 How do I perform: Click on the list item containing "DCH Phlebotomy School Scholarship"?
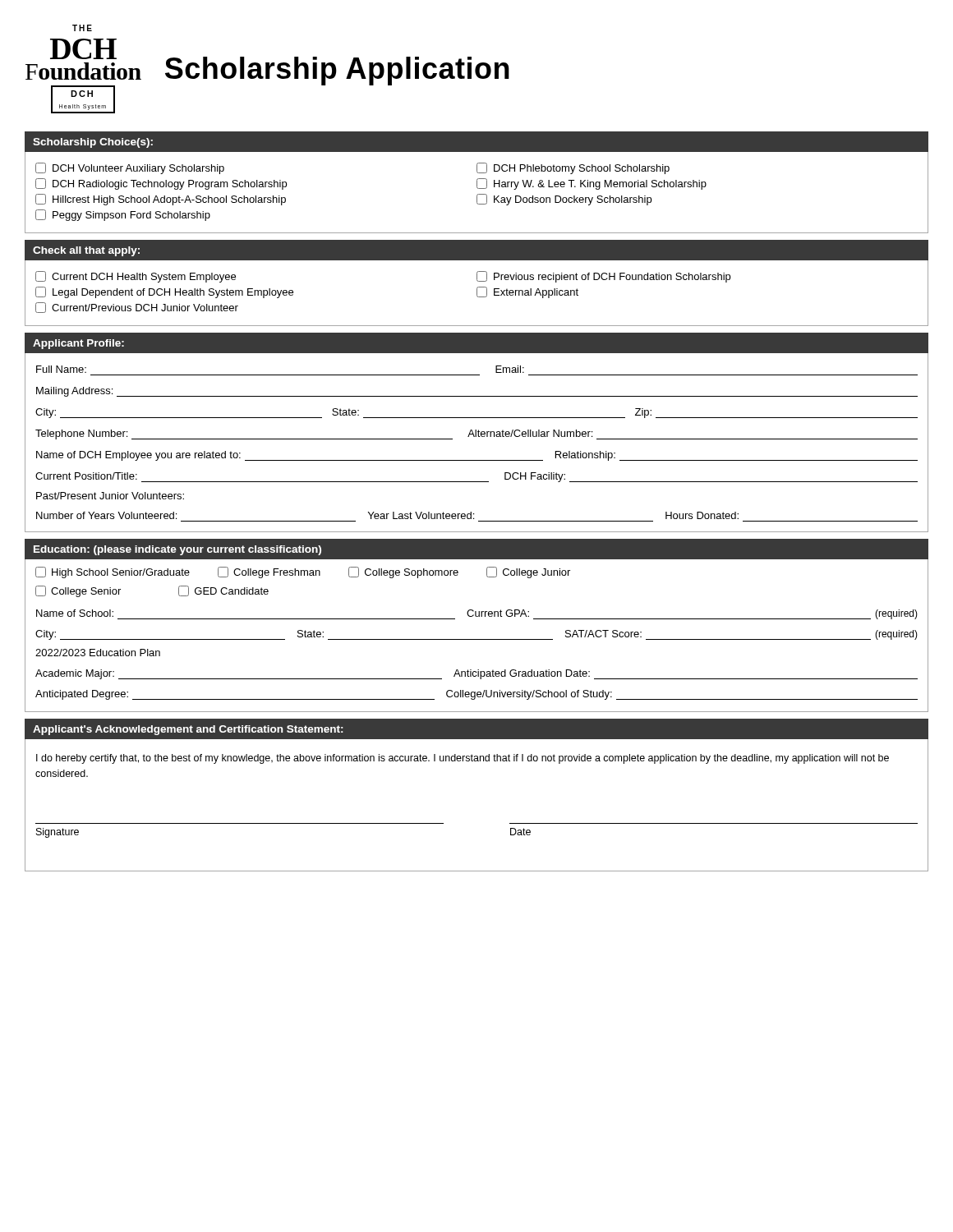pos(573,168)
